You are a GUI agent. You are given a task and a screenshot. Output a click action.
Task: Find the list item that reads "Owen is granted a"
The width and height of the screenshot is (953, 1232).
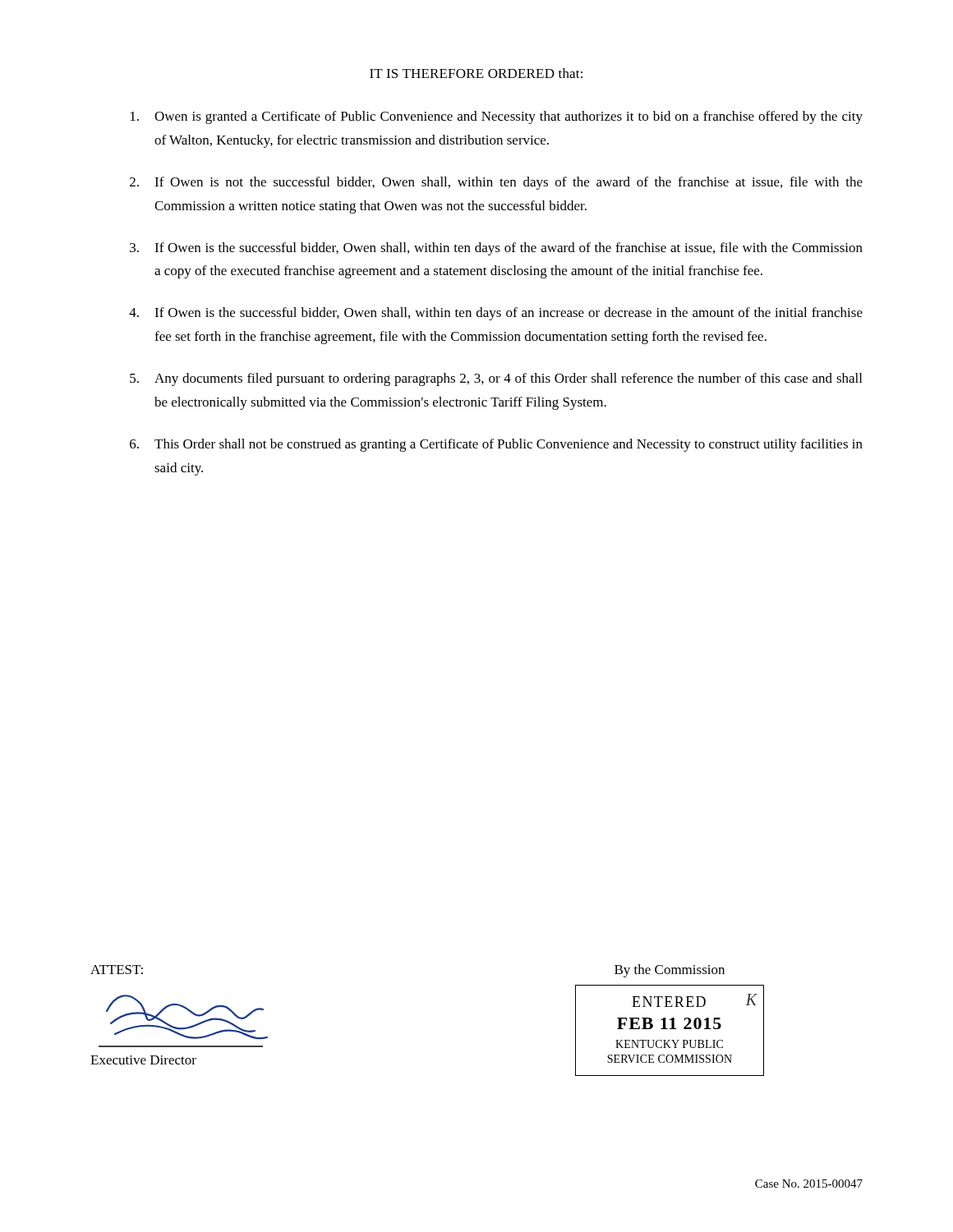[476, 129]
